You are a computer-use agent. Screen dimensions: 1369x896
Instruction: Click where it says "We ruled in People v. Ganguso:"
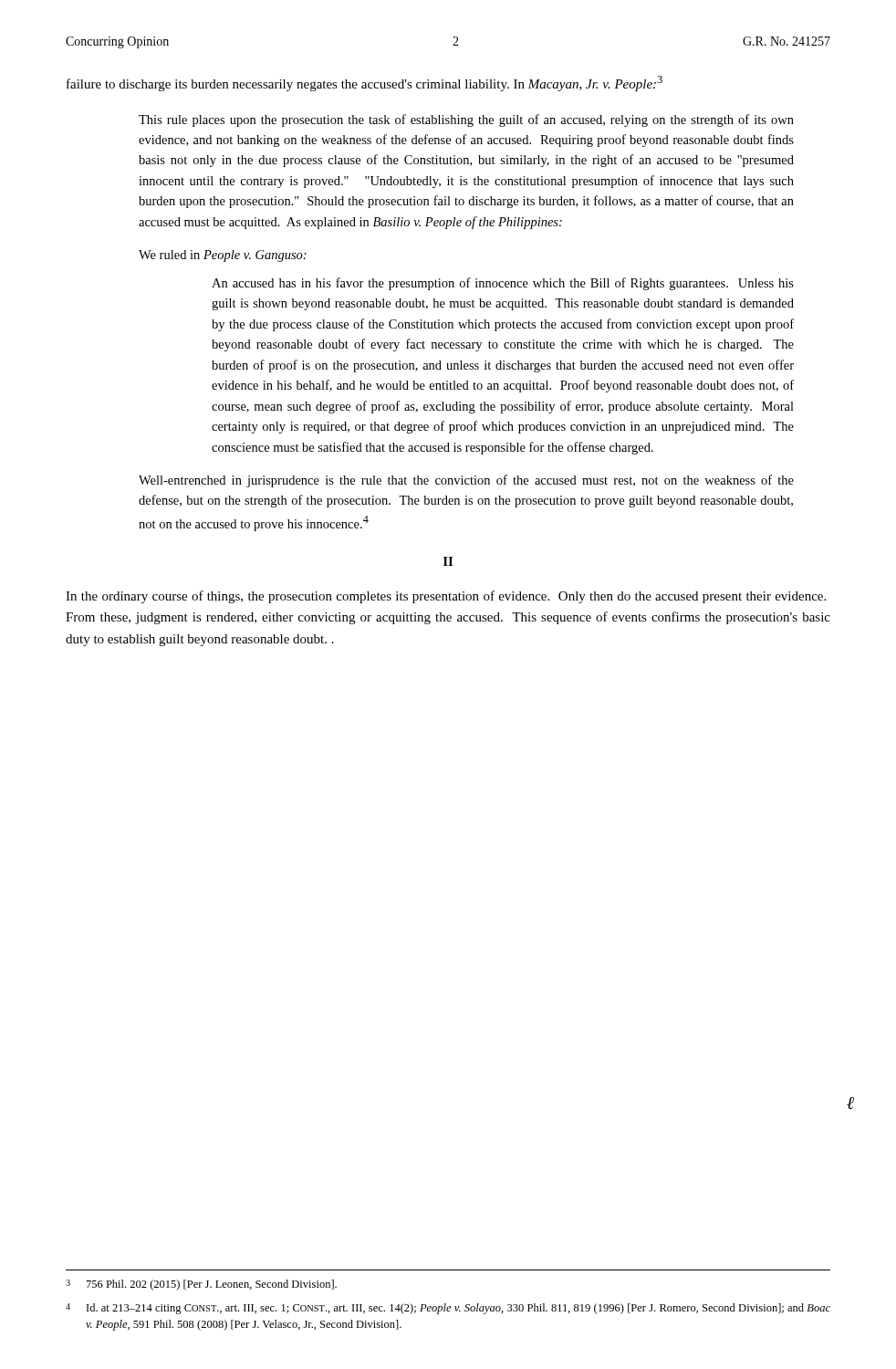click(x=223, y=255)
